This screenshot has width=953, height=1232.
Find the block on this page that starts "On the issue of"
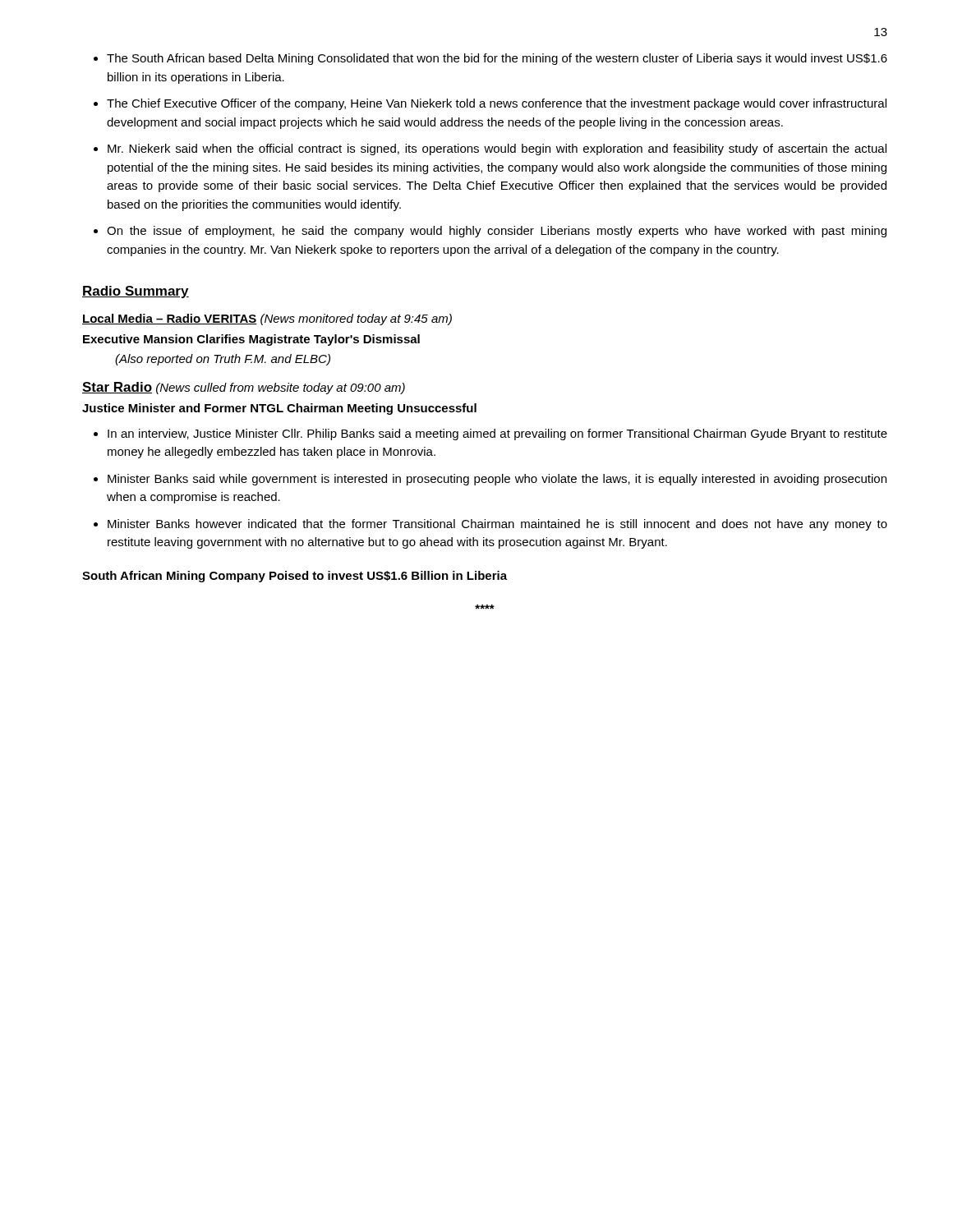tap(497, 240)
